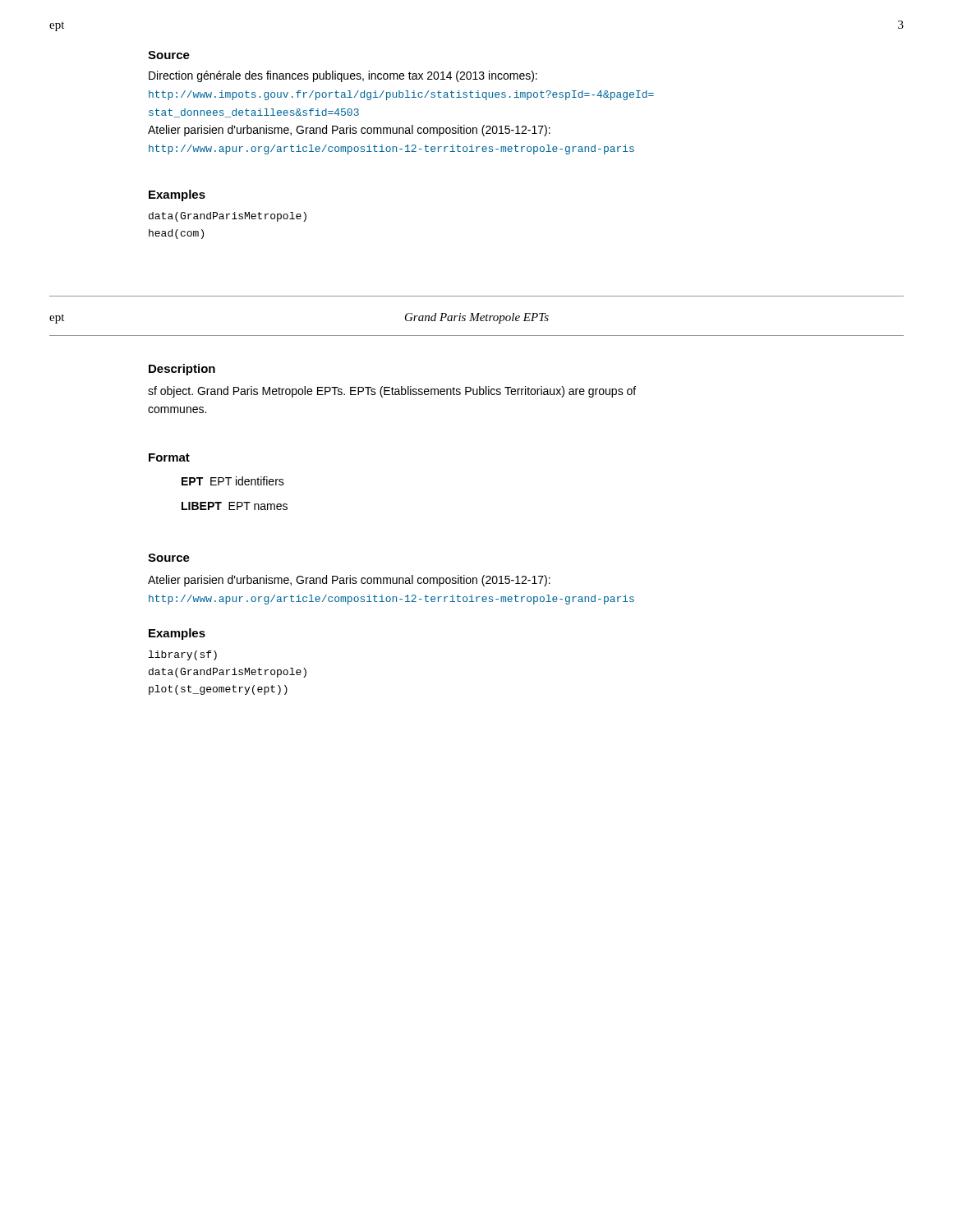
Task: Select the passage starting "Atelier parisien d'urbanisme, Grand Paris communal"
Action: tap(391, 589)
